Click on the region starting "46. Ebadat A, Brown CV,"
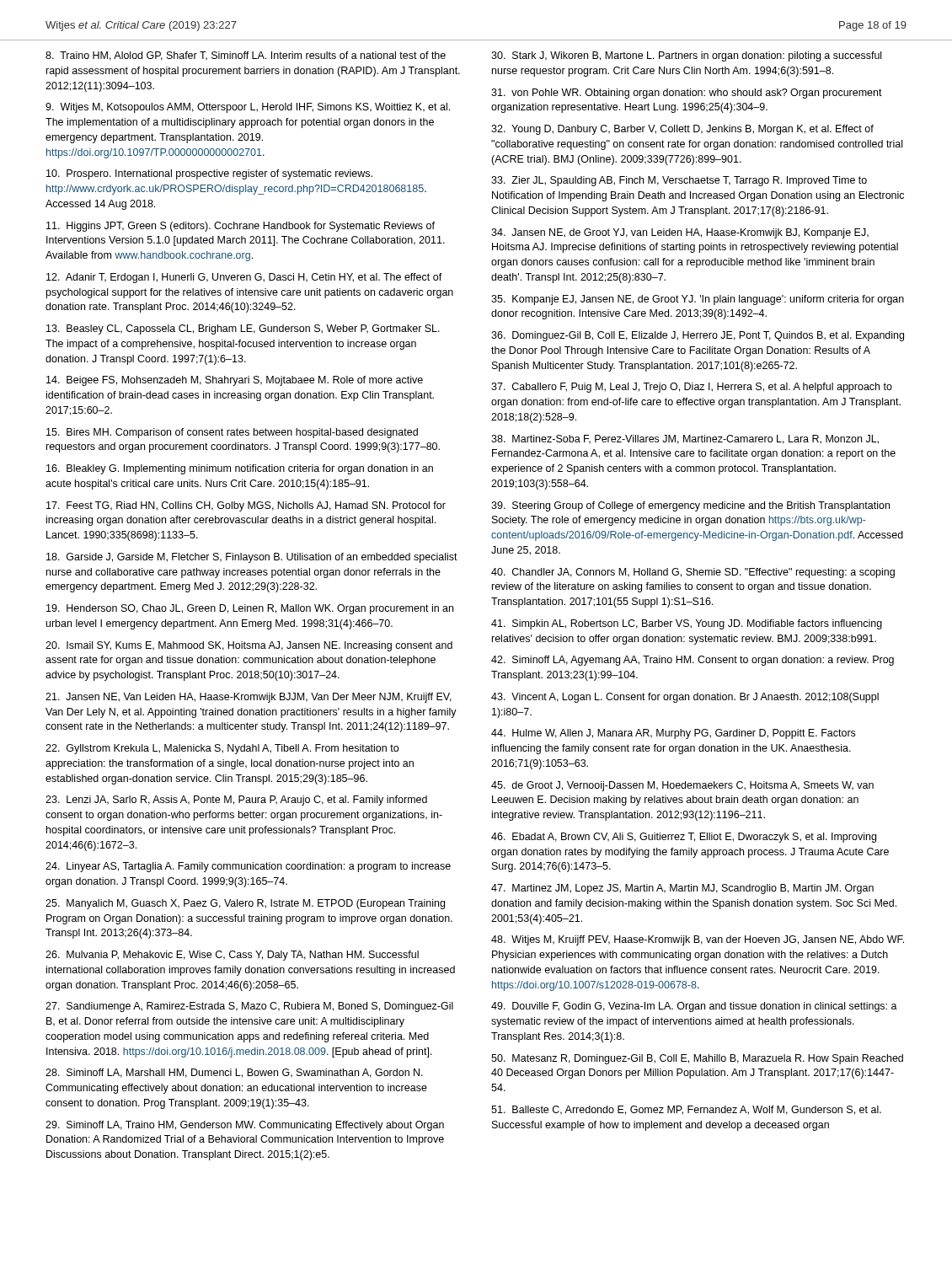The height and width of the screenshot is (1264, 952). [x=690, y=852]
